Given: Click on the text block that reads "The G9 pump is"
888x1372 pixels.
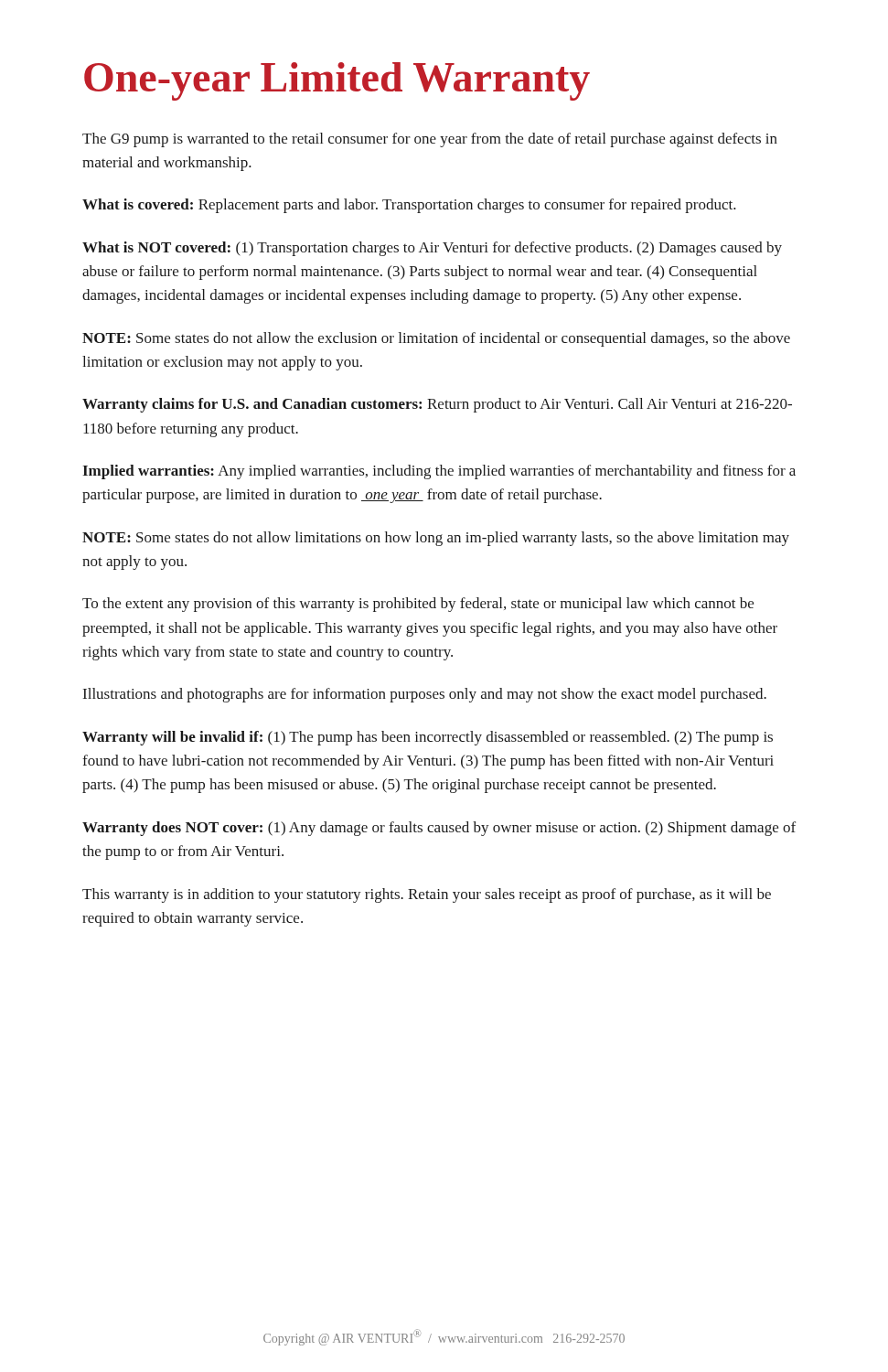Looking at the screenshot, I should click(430, 150).
